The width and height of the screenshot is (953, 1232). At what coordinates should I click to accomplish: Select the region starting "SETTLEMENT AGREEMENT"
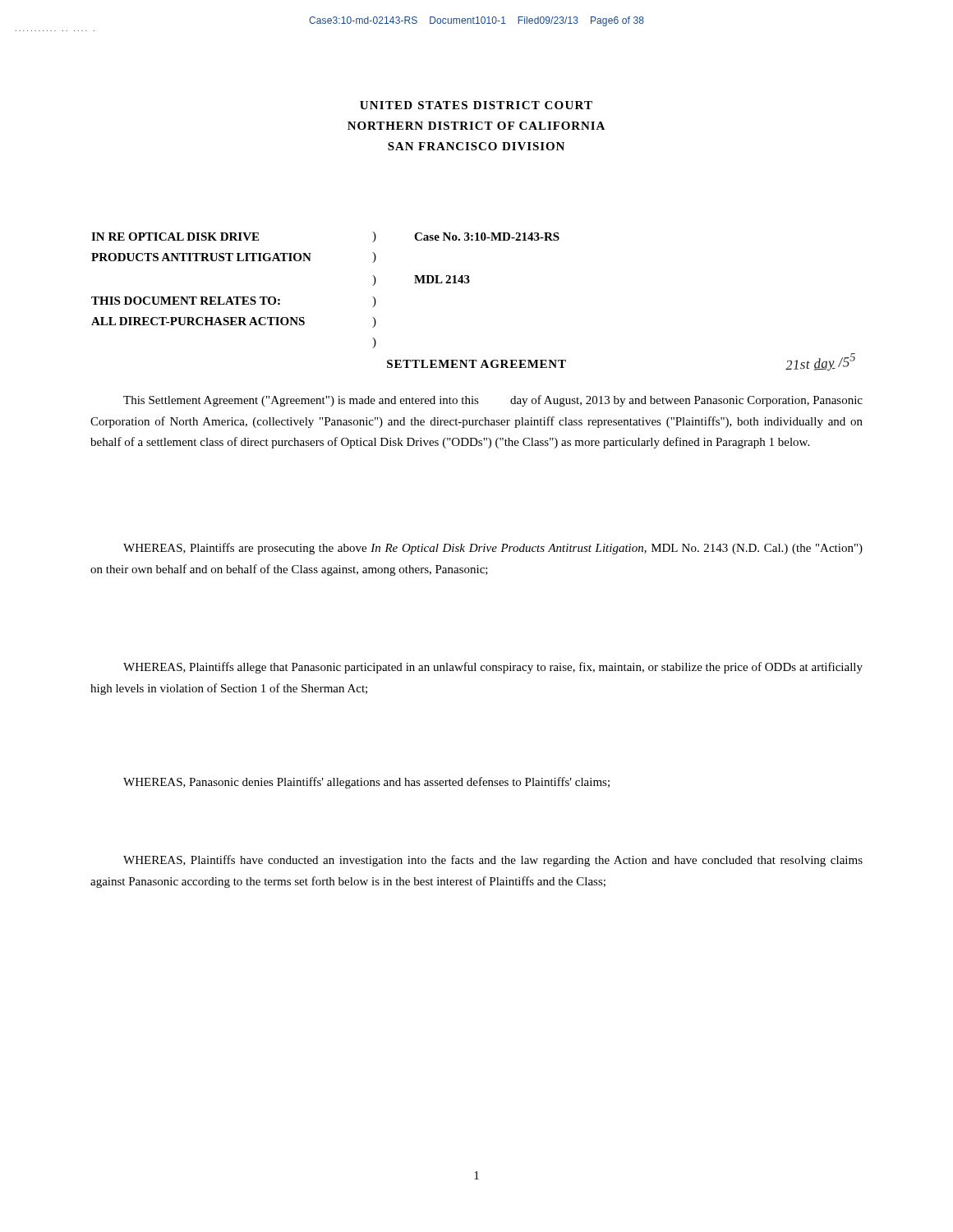pyautogui.click(x=476, y=364)
